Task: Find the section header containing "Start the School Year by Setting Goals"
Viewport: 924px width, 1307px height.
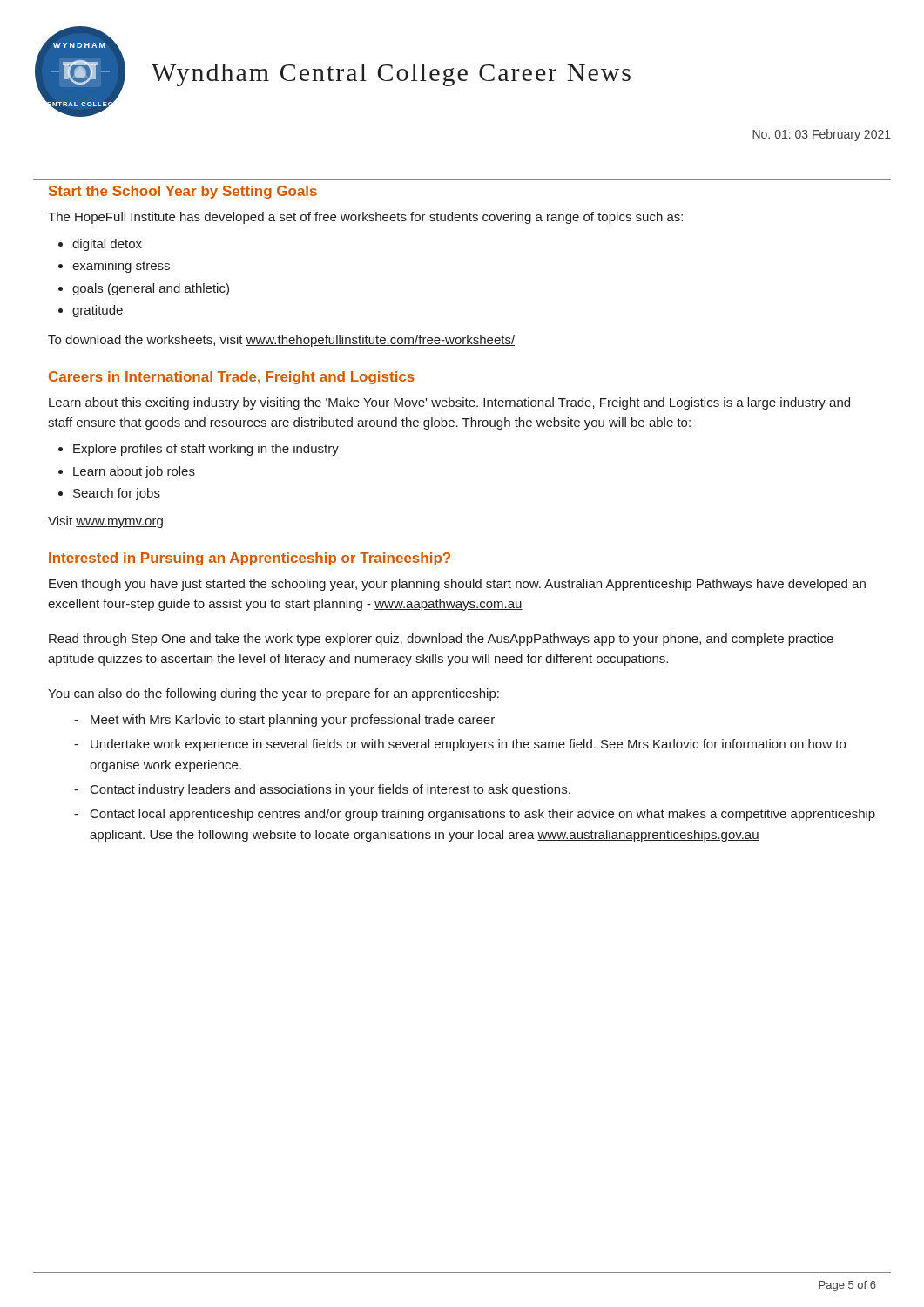Action: (183, 191)
